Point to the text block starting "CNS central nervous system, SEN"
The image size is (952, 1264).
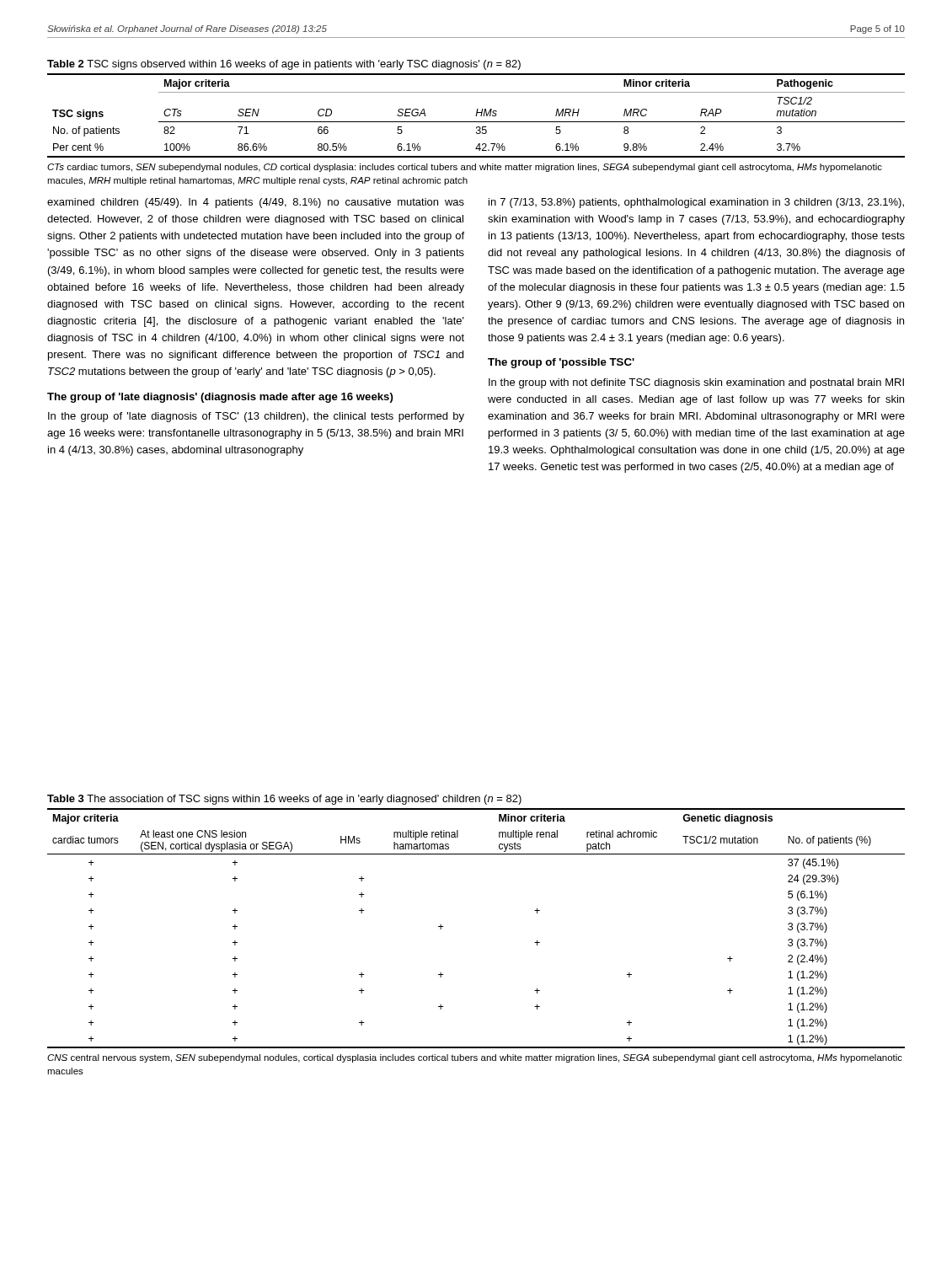click(x=475, y=1064)
